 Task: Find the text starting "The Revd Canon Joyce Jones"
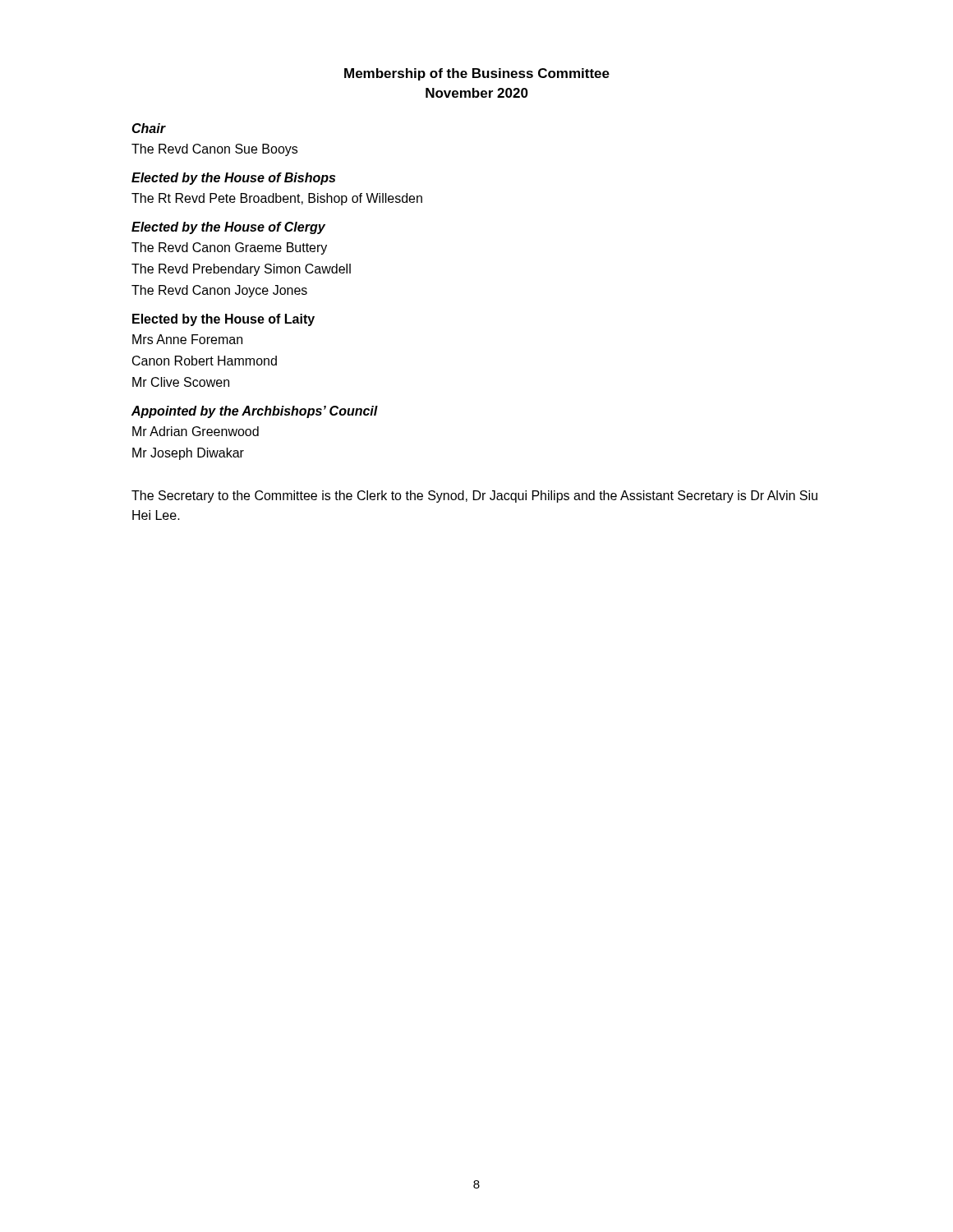coord(219,290)
